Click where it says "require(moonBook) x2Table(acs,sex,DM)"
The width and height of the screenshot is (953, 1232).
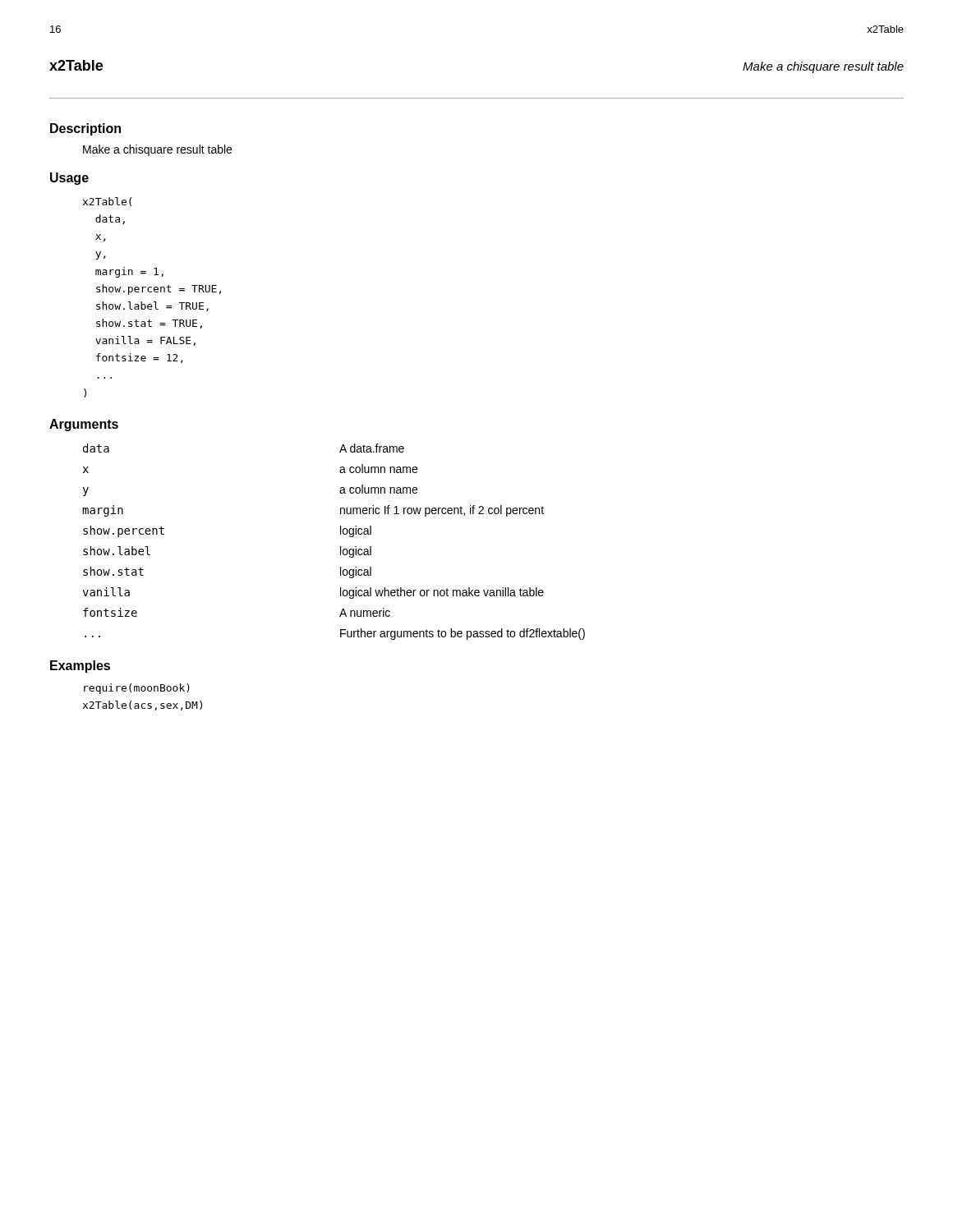coord(143,696)
